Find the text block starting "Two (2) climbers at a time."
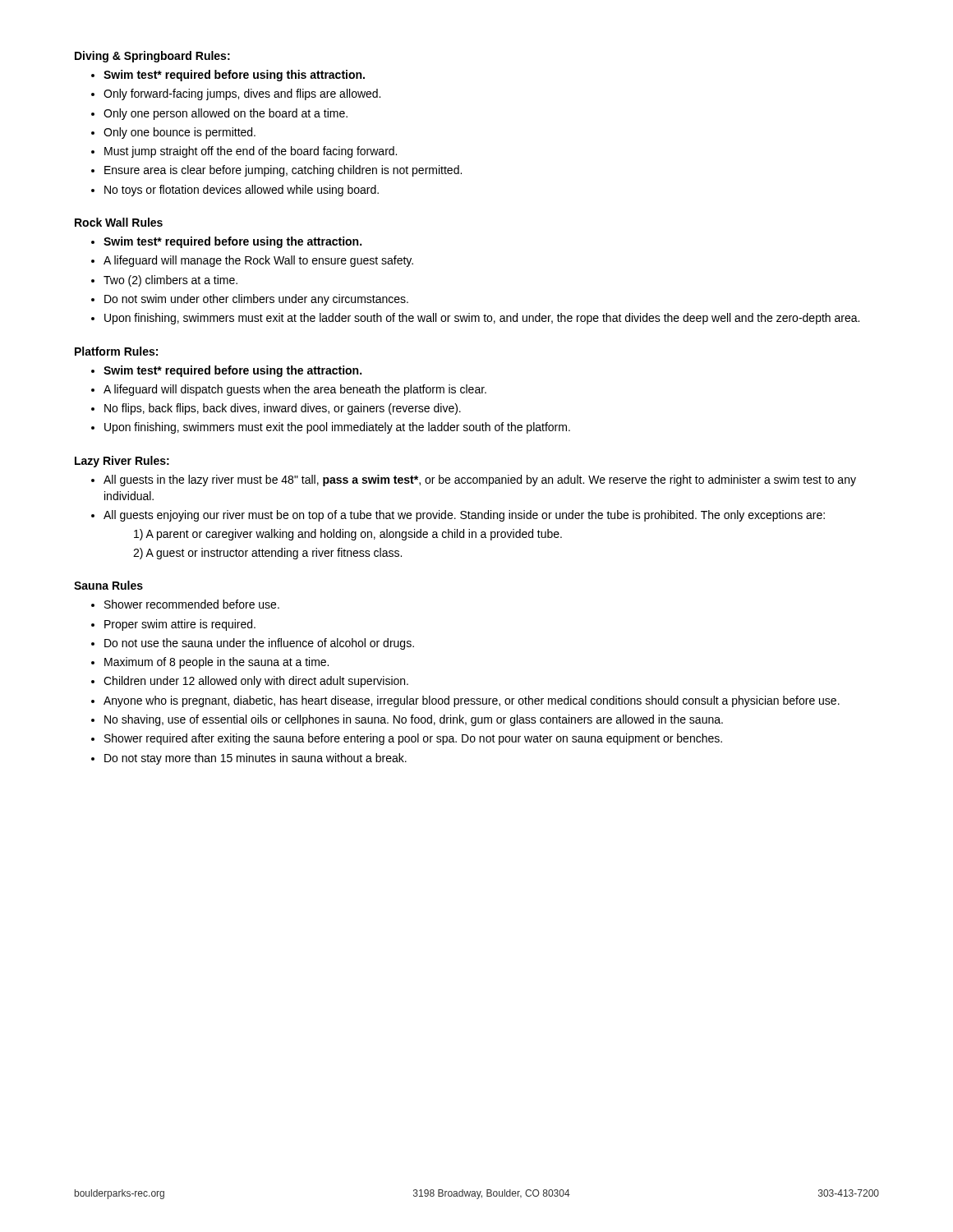Screen dimensions: 1232x953 point(171,280)
